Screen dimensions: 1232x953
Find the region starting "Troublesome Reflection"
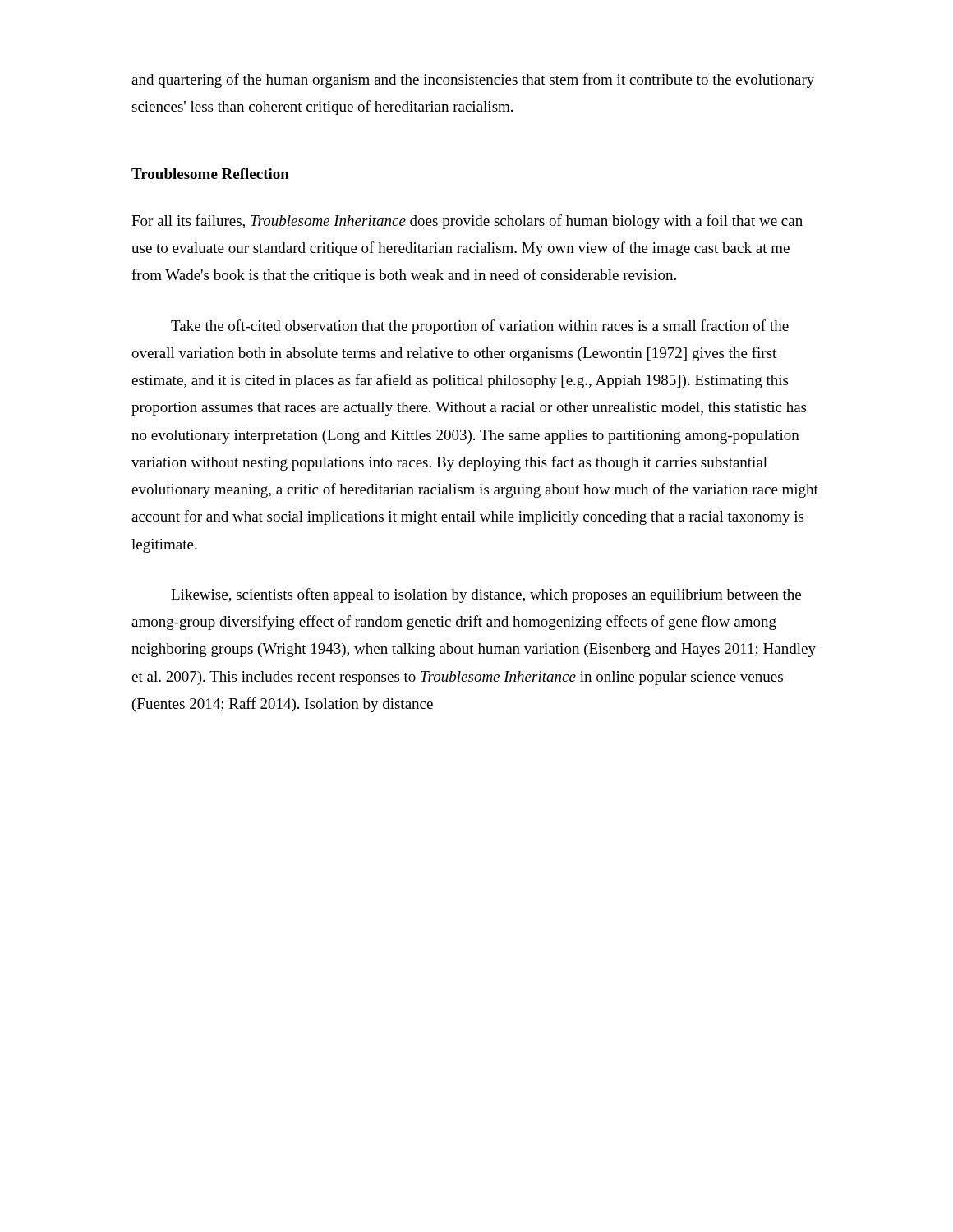(x=210, y=174)
